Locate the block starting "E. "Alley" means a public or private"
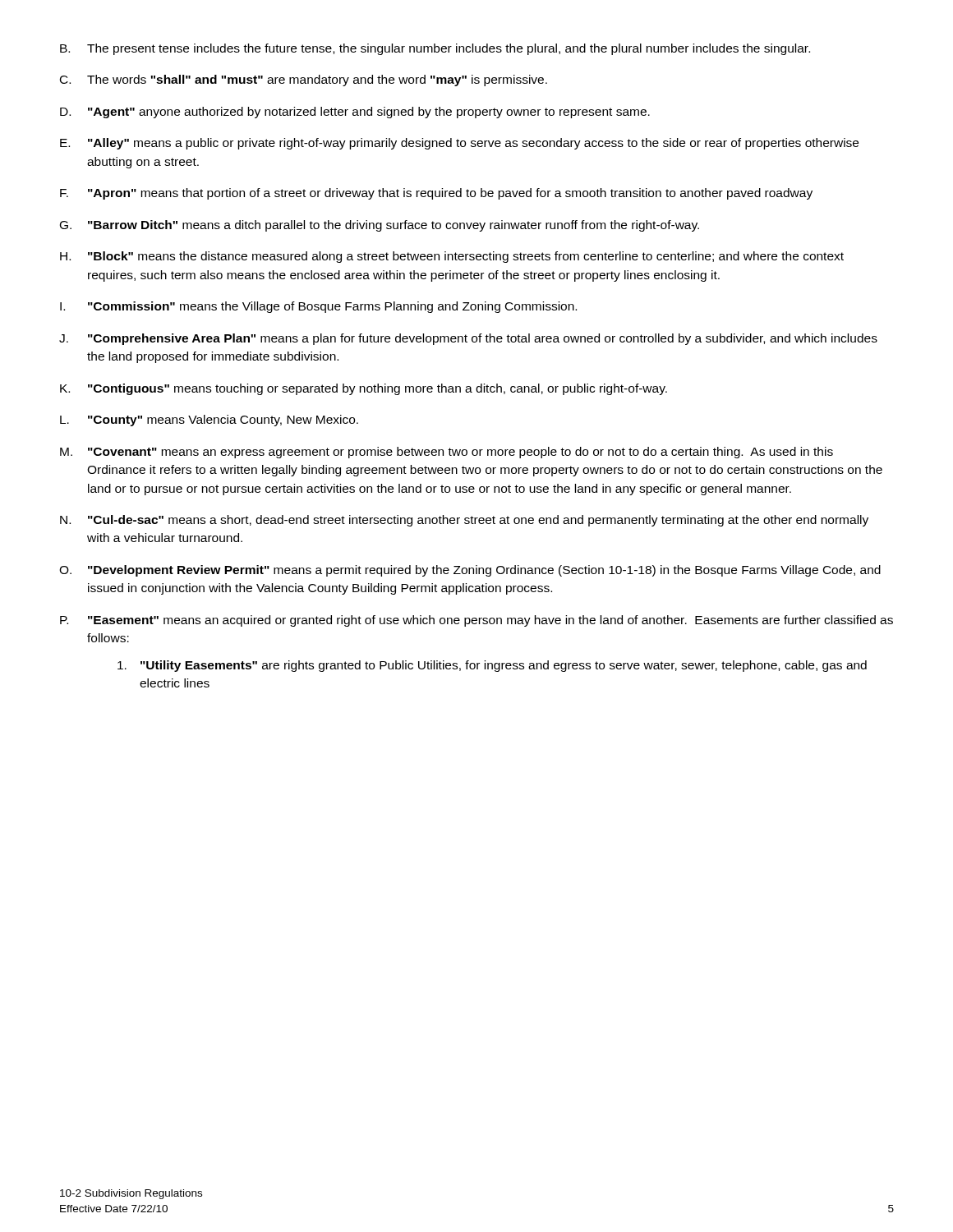 click(476, 153)
